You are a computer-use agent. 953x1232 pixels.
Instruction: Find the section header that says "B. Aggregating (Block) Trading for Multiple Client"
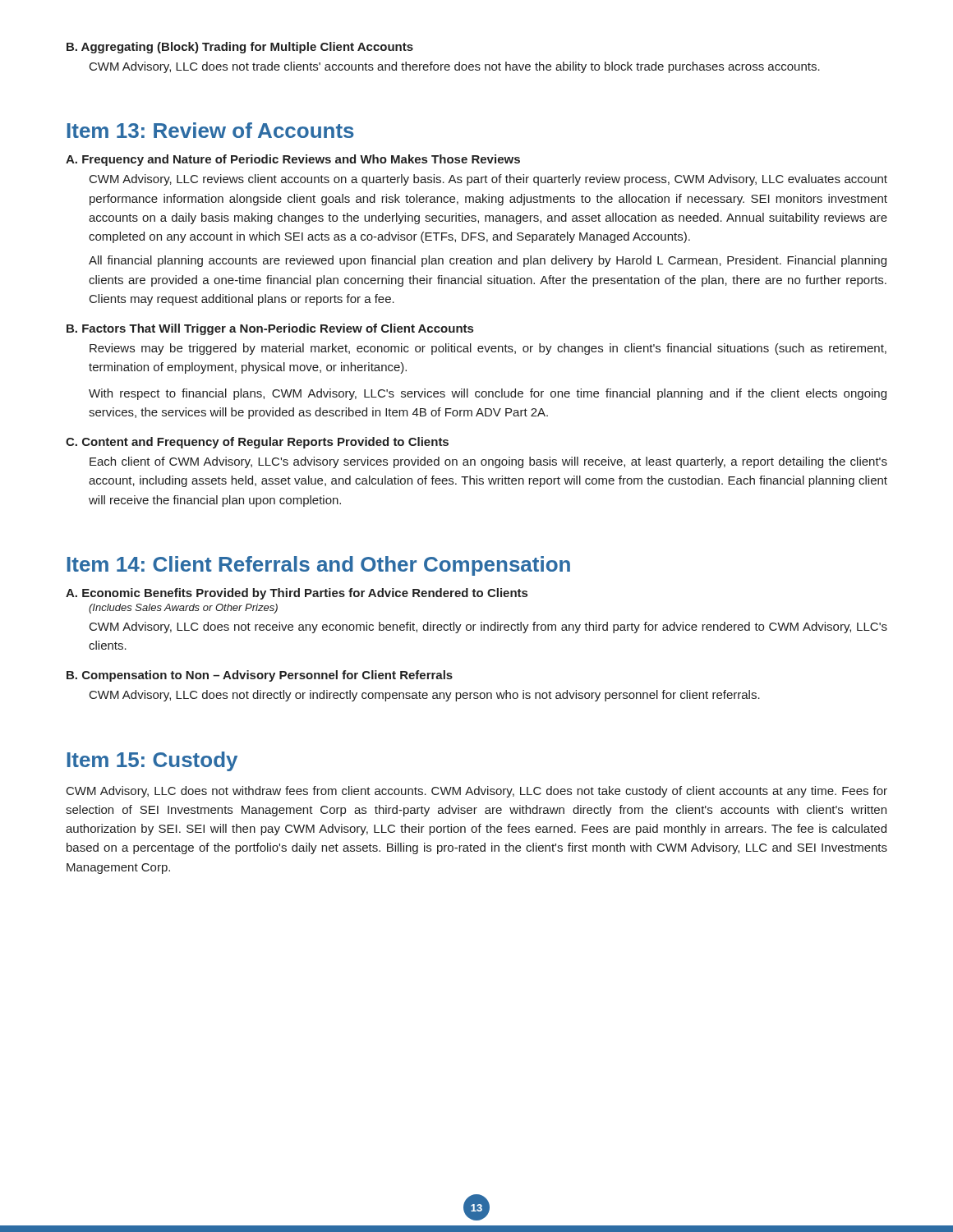pos(240,46)
